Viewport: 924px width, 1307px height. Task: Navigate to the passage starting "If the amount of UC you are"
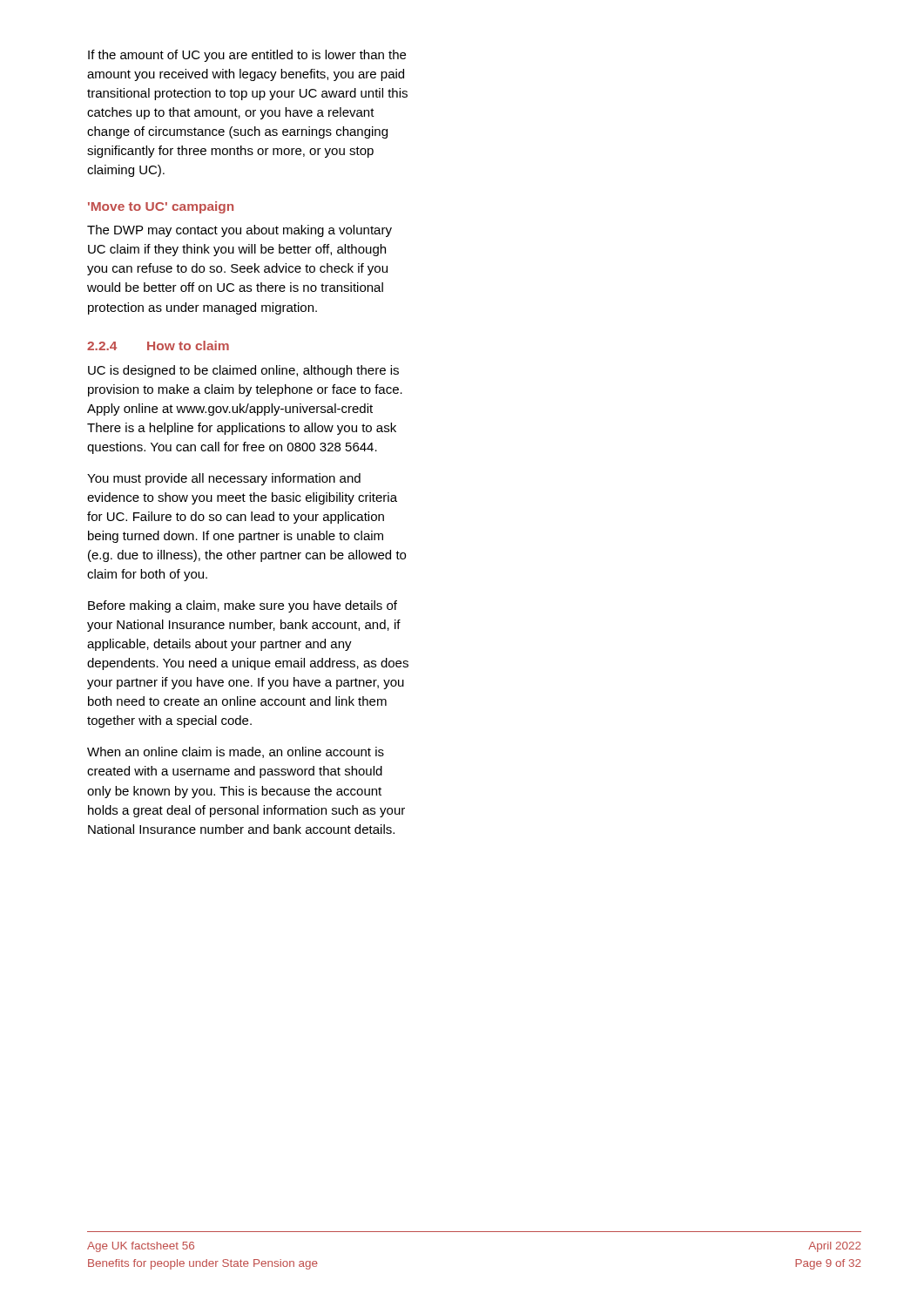[247, 56]
